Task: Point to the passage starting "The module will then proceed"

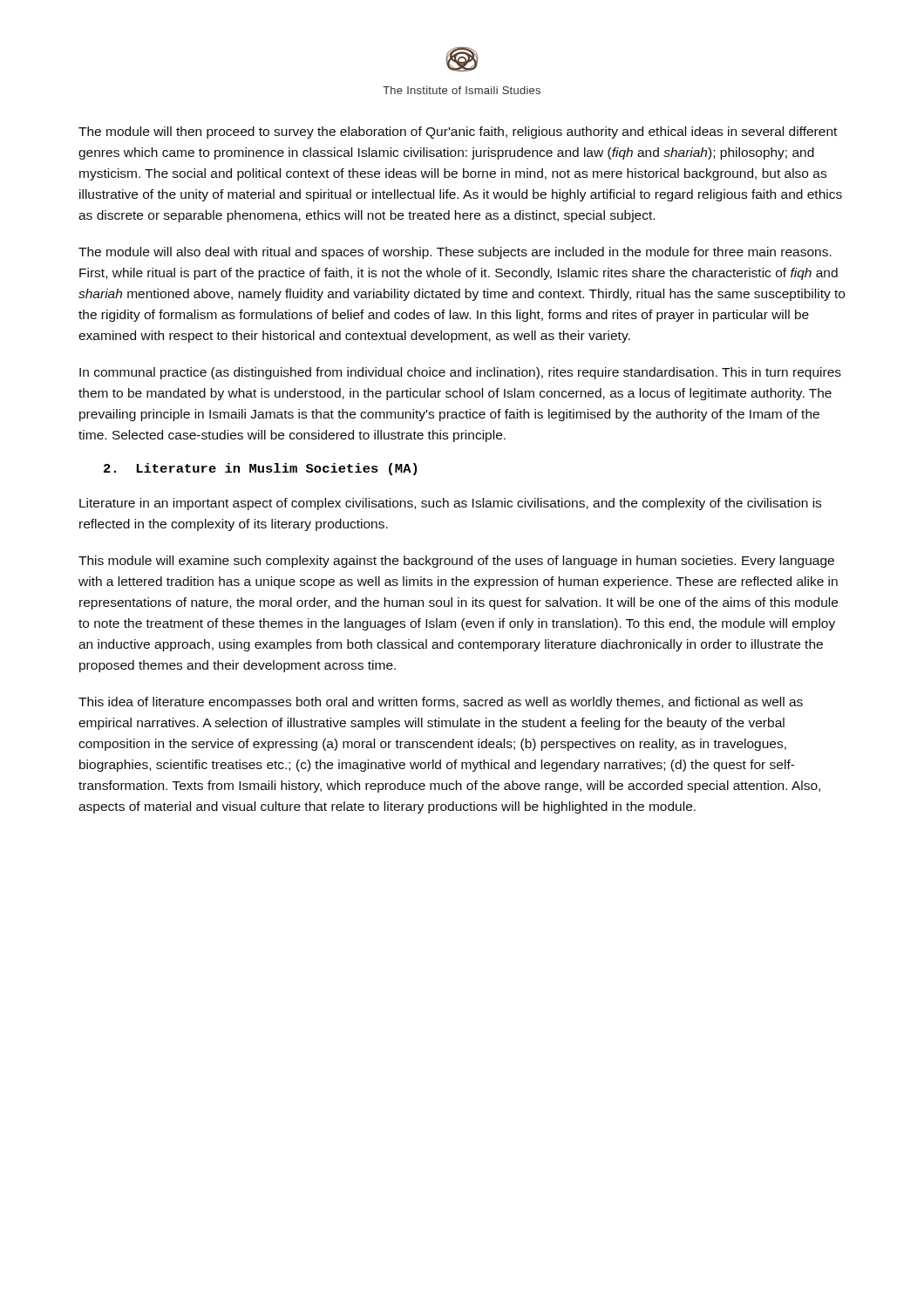Action: point(460,173)
